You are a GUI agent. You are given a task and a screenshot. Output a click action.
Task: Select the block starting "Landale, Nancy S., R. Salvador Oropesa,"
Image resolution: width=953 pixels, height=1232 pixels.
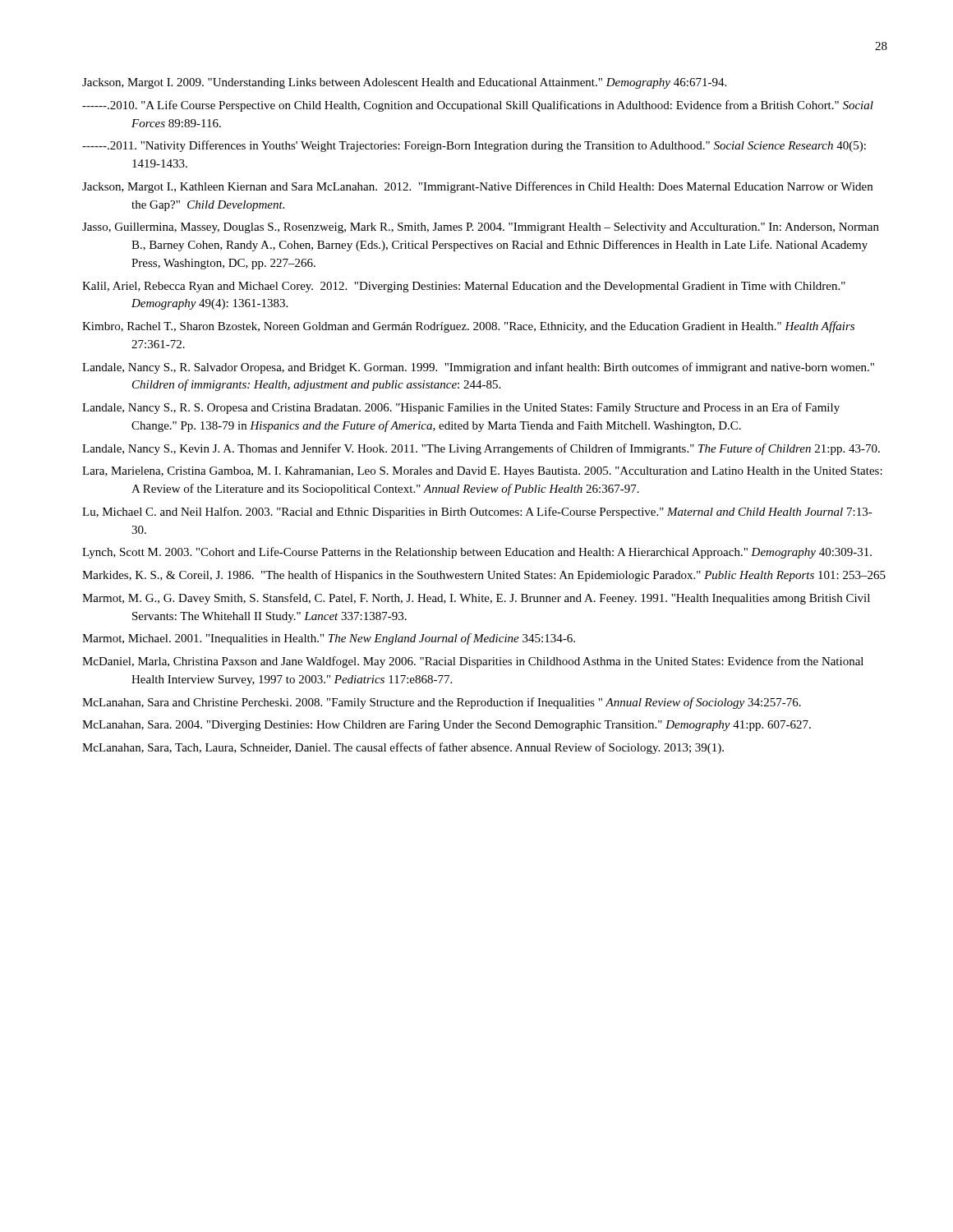pos(479,376)
